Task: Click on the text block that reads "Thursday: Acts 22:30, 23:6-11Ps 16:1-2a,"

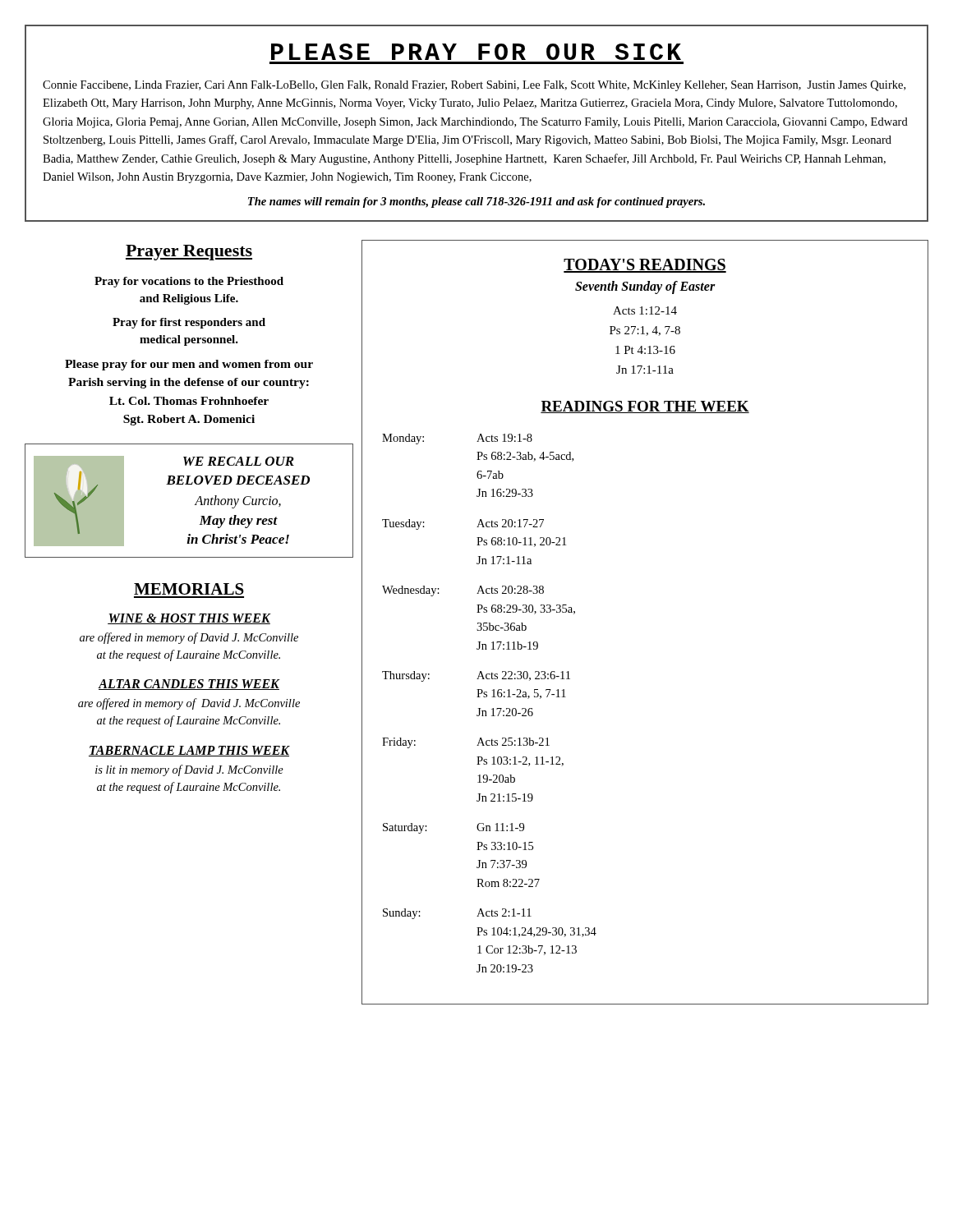Action: click(476, 676)
